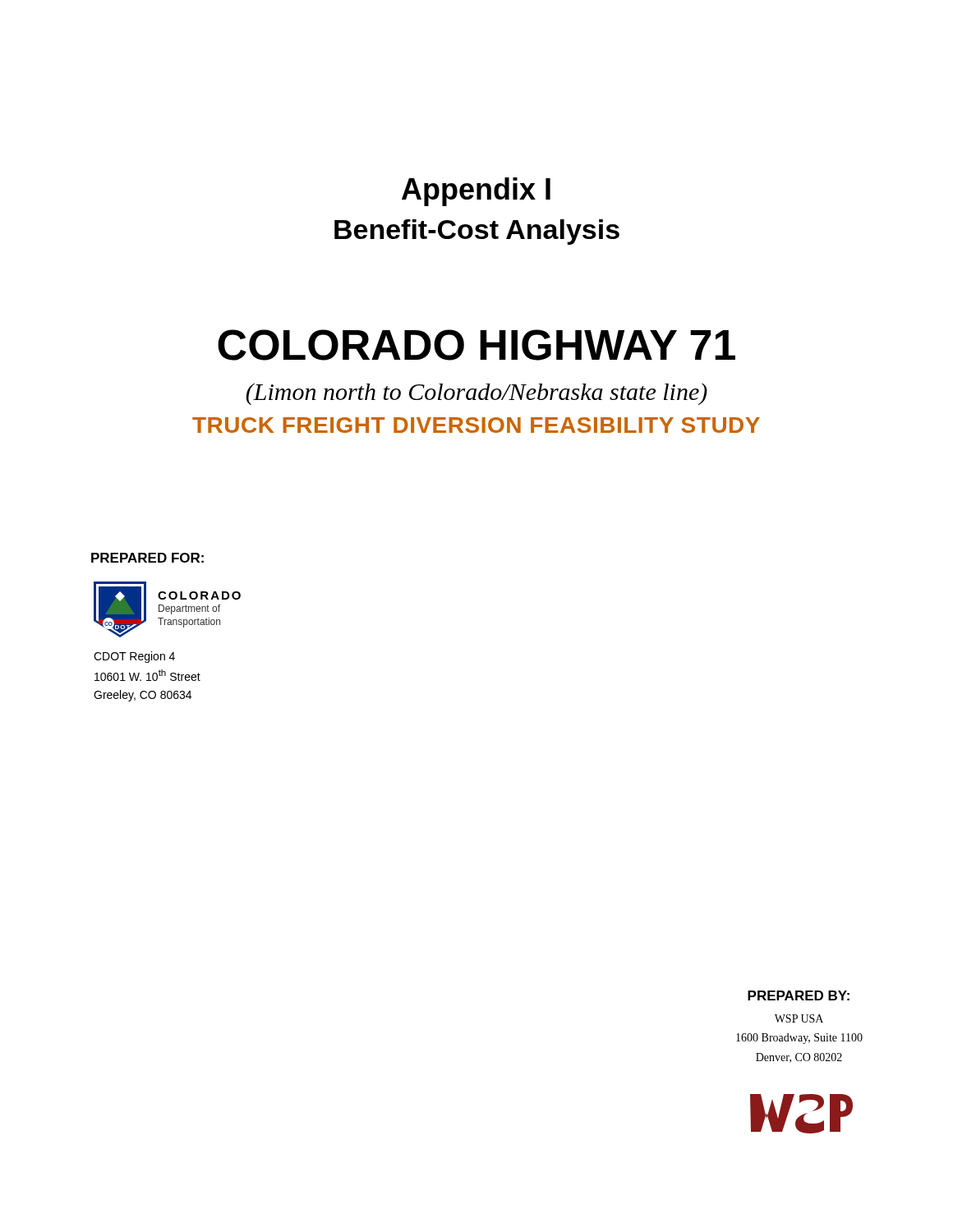Where is the passage that starts "CDOT Region 4 10601 W. 10th Street Greeley,"?
The width and height of the screenshot is (953, 1232).
pos(168,676)
